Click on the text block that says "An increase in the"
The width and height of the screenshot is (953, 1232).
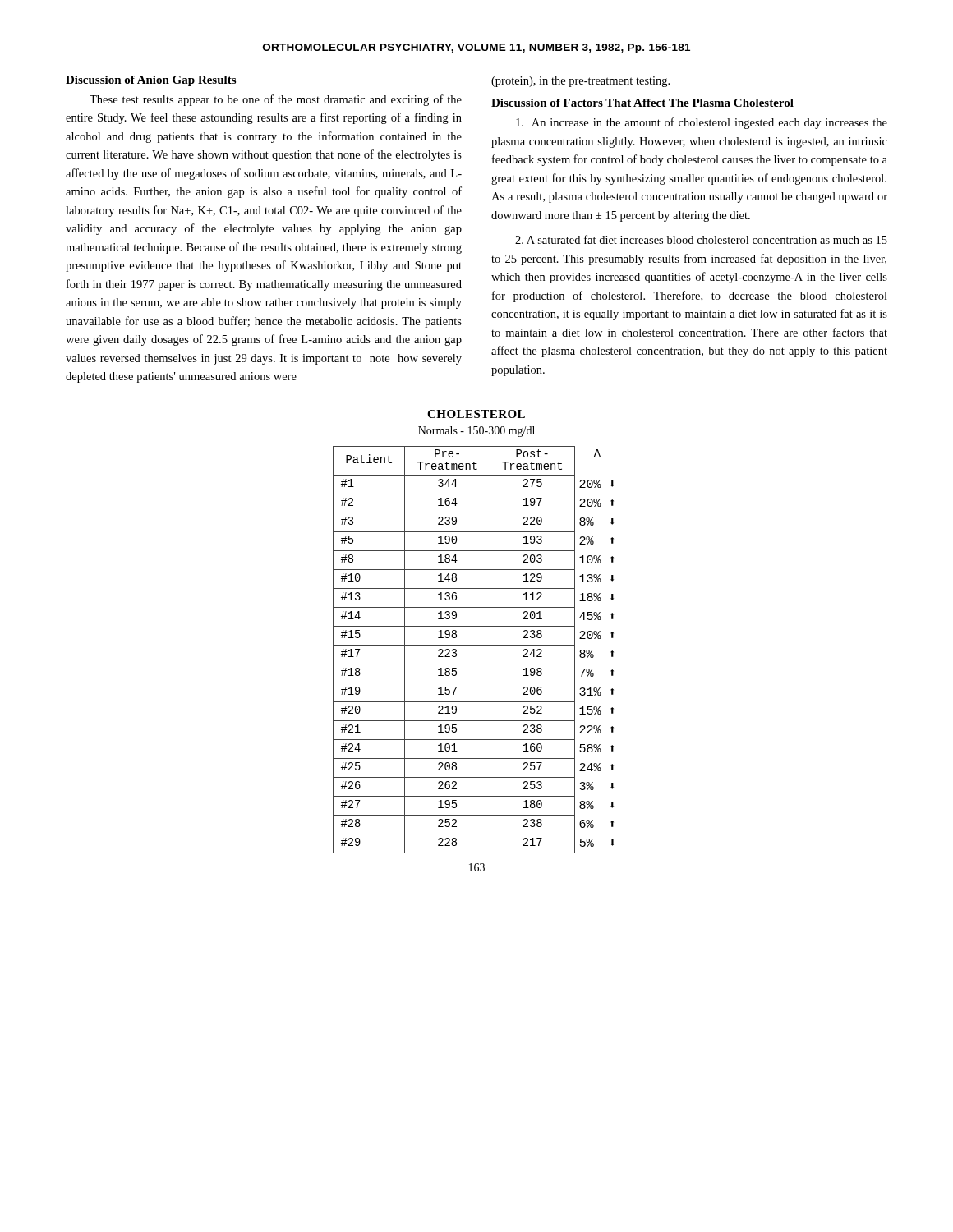(x=689, y=246)
